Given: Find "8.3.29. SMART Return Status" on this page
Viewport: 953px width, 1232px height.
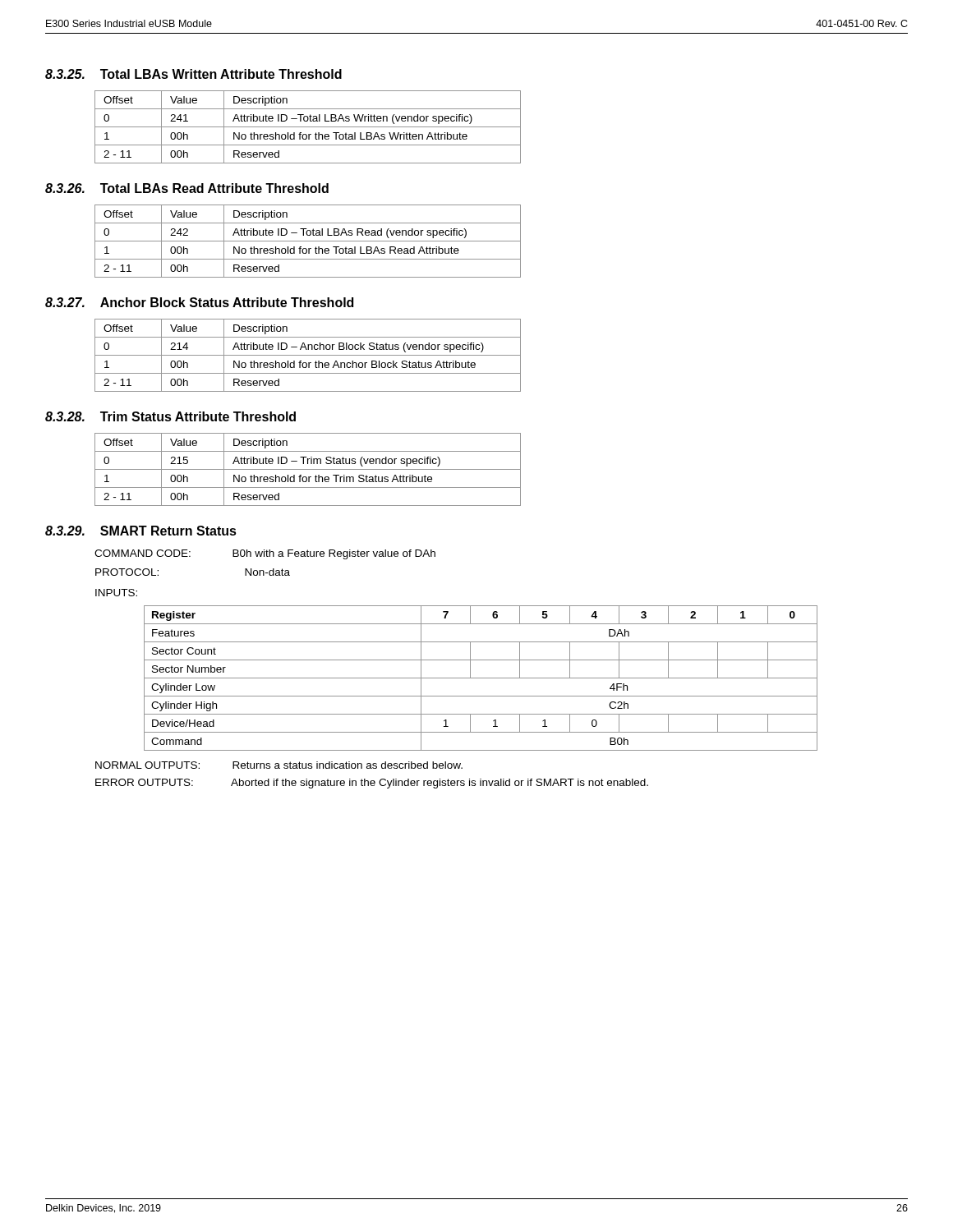Looking at the screenshot, I should coord(141,531).
